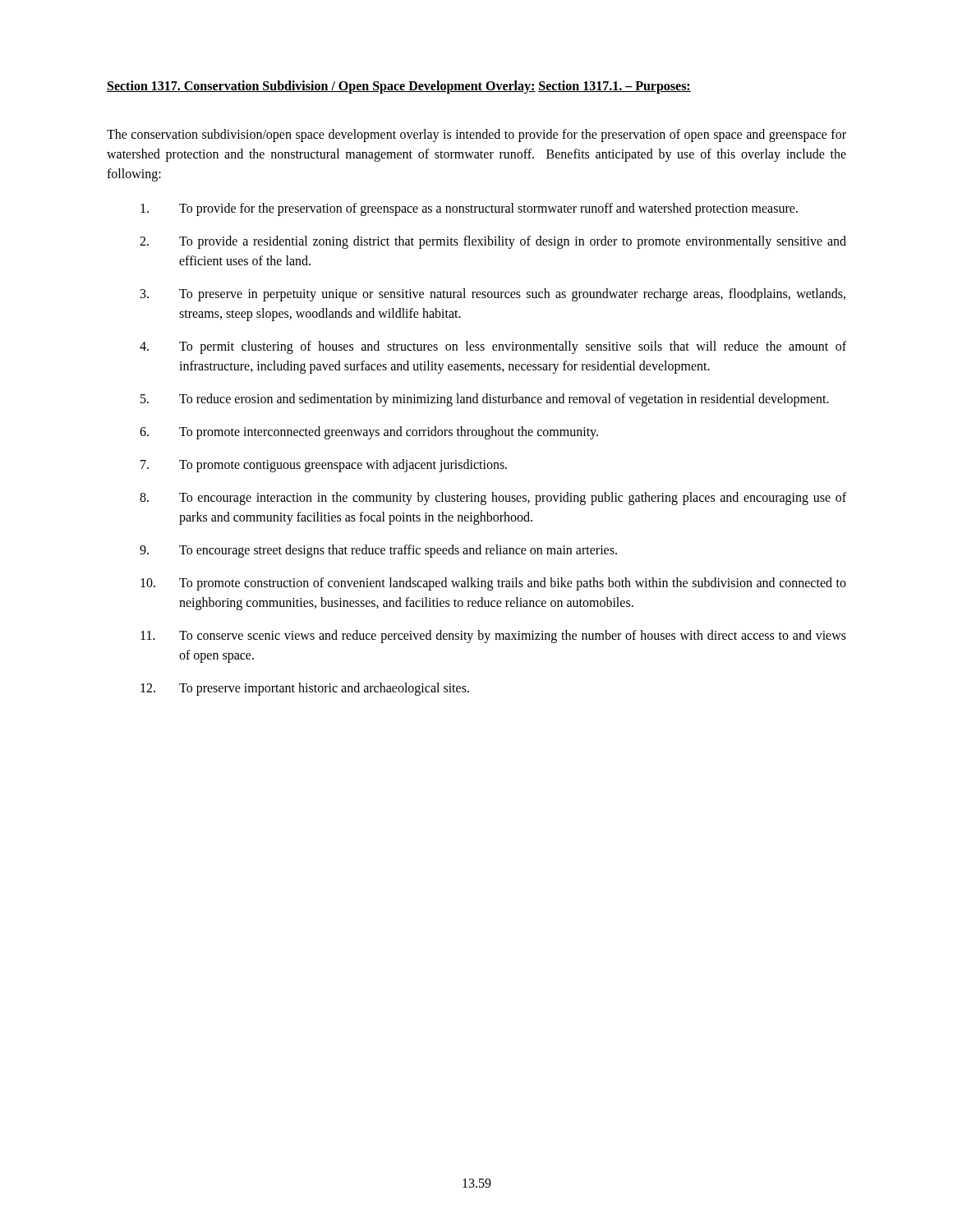The width and height of the screenshot is (953, 1232).
Task: Locate the list item that reads "To provide for"
Action: click(476, 209)
